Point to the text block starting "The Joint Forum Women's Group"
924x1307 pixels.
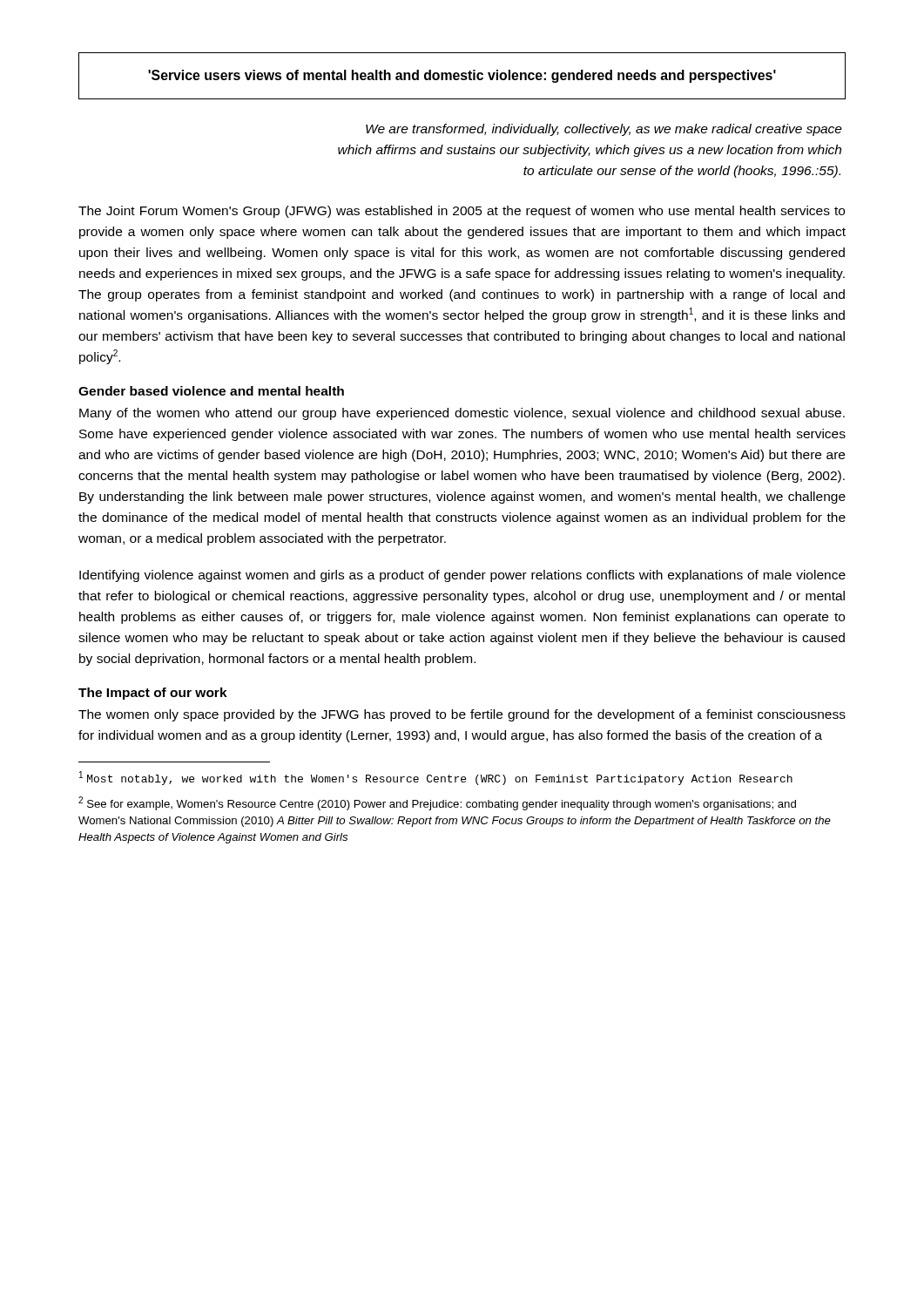[x=462, y=284]
